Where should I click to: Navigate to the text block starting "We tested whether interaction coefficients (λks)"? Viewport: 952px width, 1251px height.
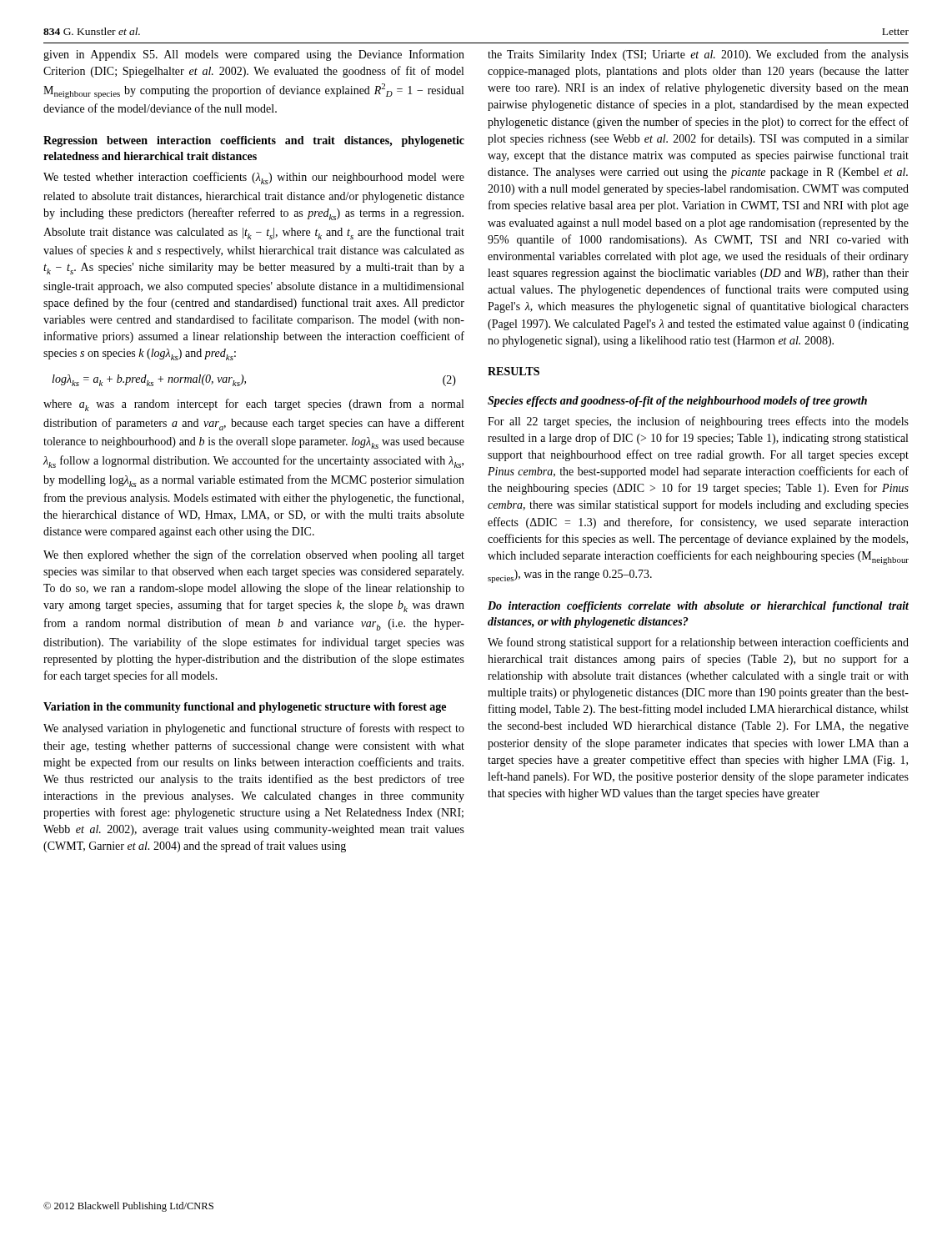pos(254,267)
